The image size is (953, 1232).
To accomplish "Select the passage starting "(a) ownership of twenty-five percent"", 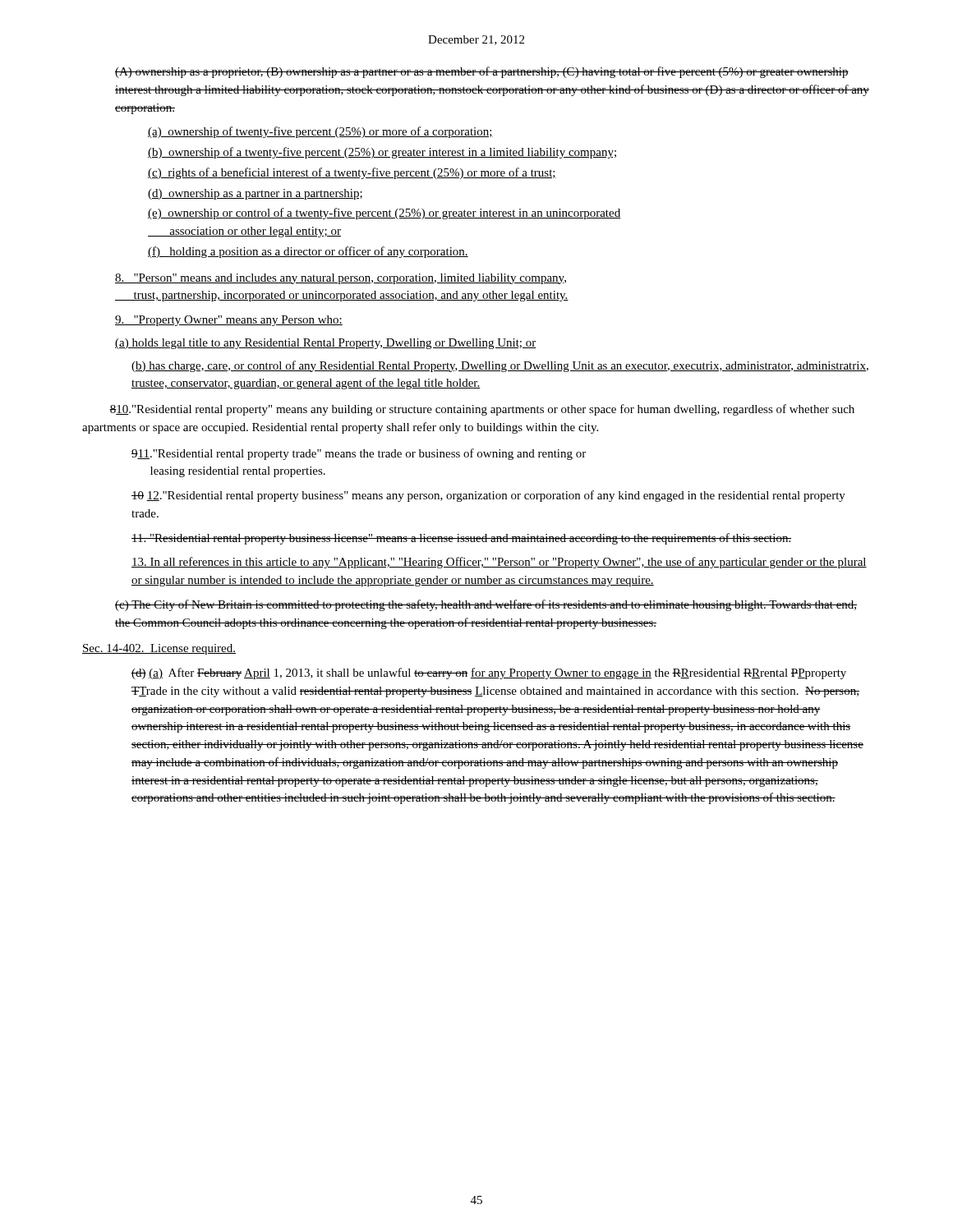I will (320, 132).
